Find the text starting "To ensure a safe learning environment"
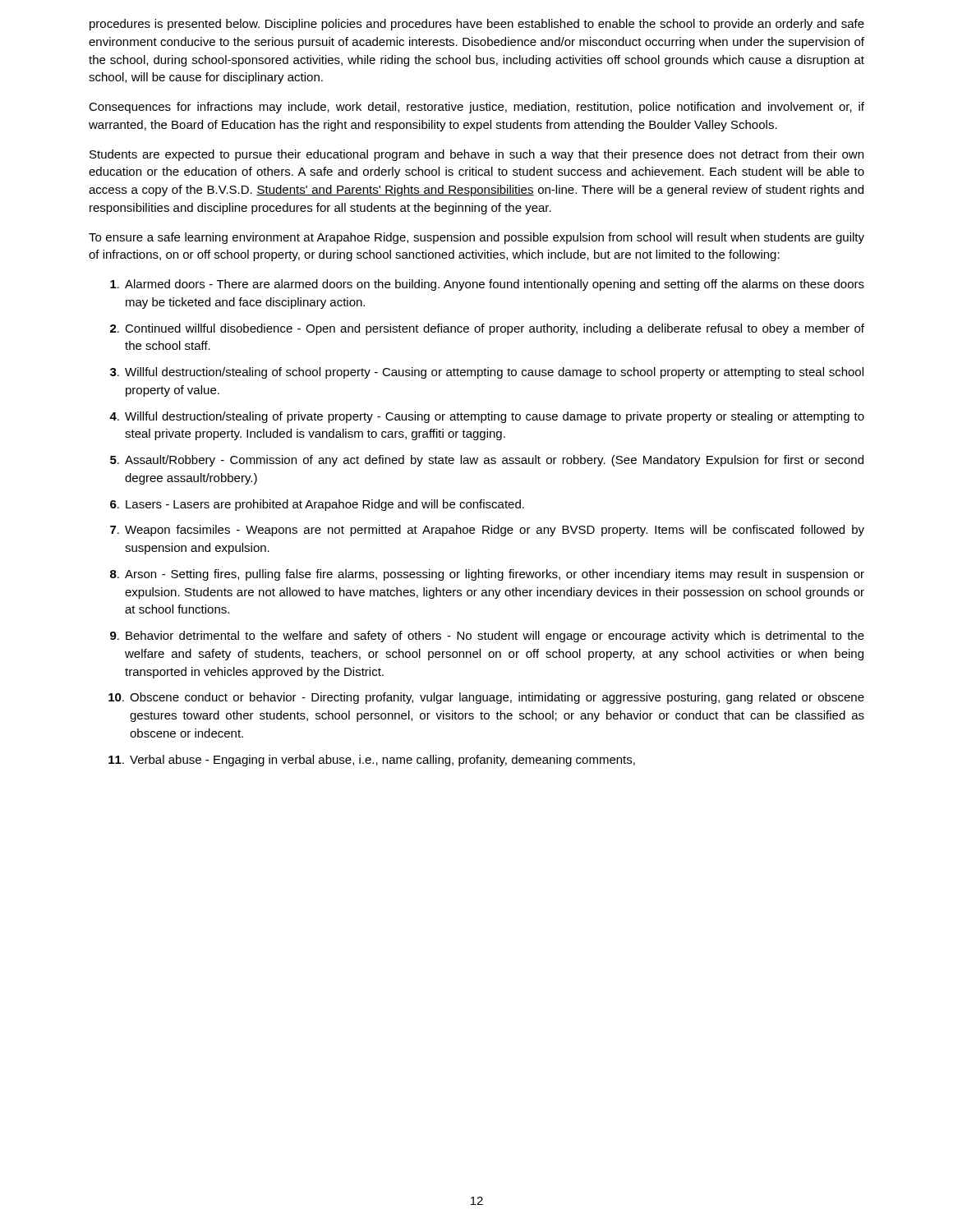The width and height of the screenshot is (953, 1232). click(476, 245)
